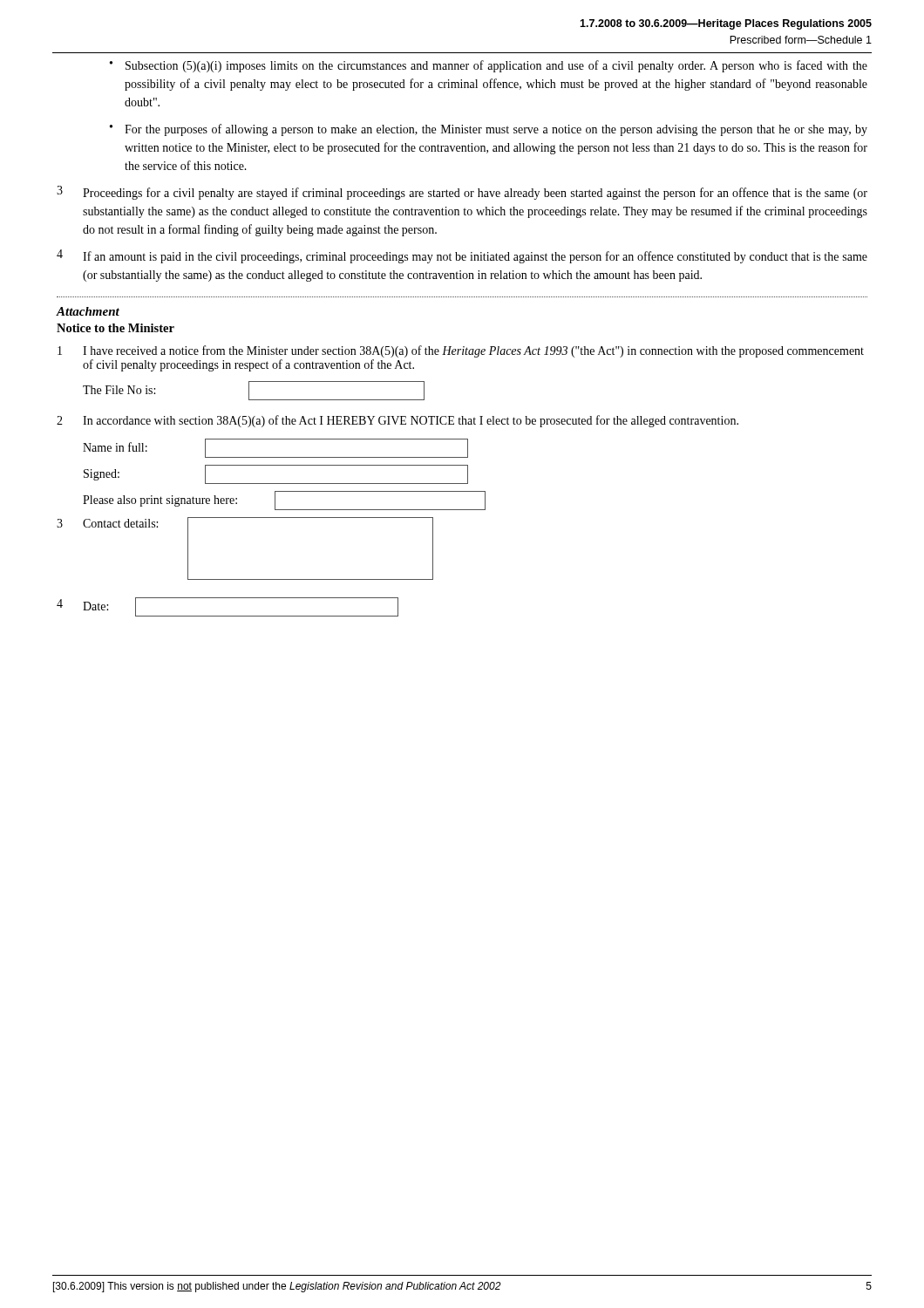Click on the text block starting "4 Date:"
The height and width of the screenshot is (1308, 924).
pyautogui.click(x=266, y=598)
